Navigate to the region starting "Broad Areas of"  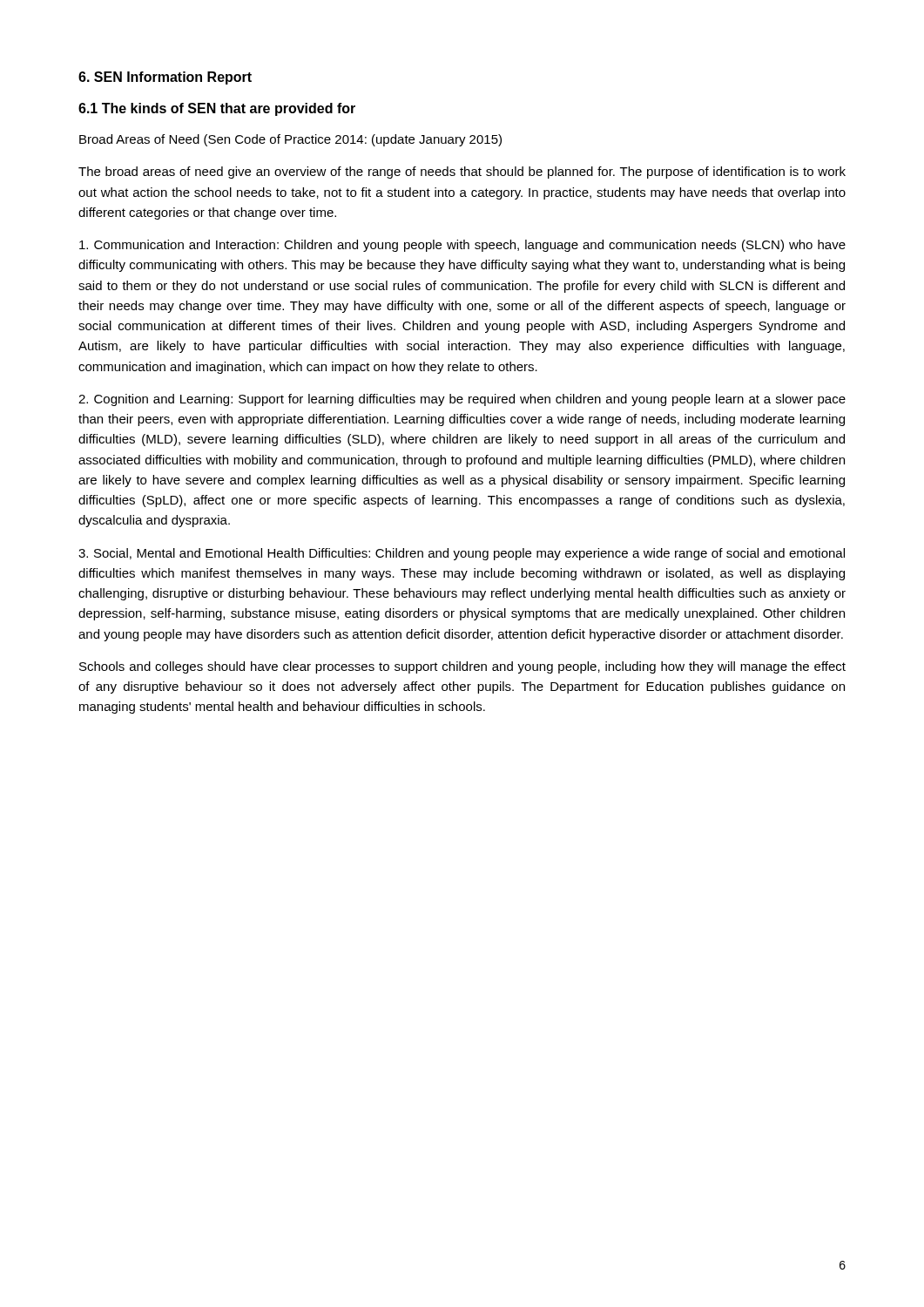(x=290, y=139)
